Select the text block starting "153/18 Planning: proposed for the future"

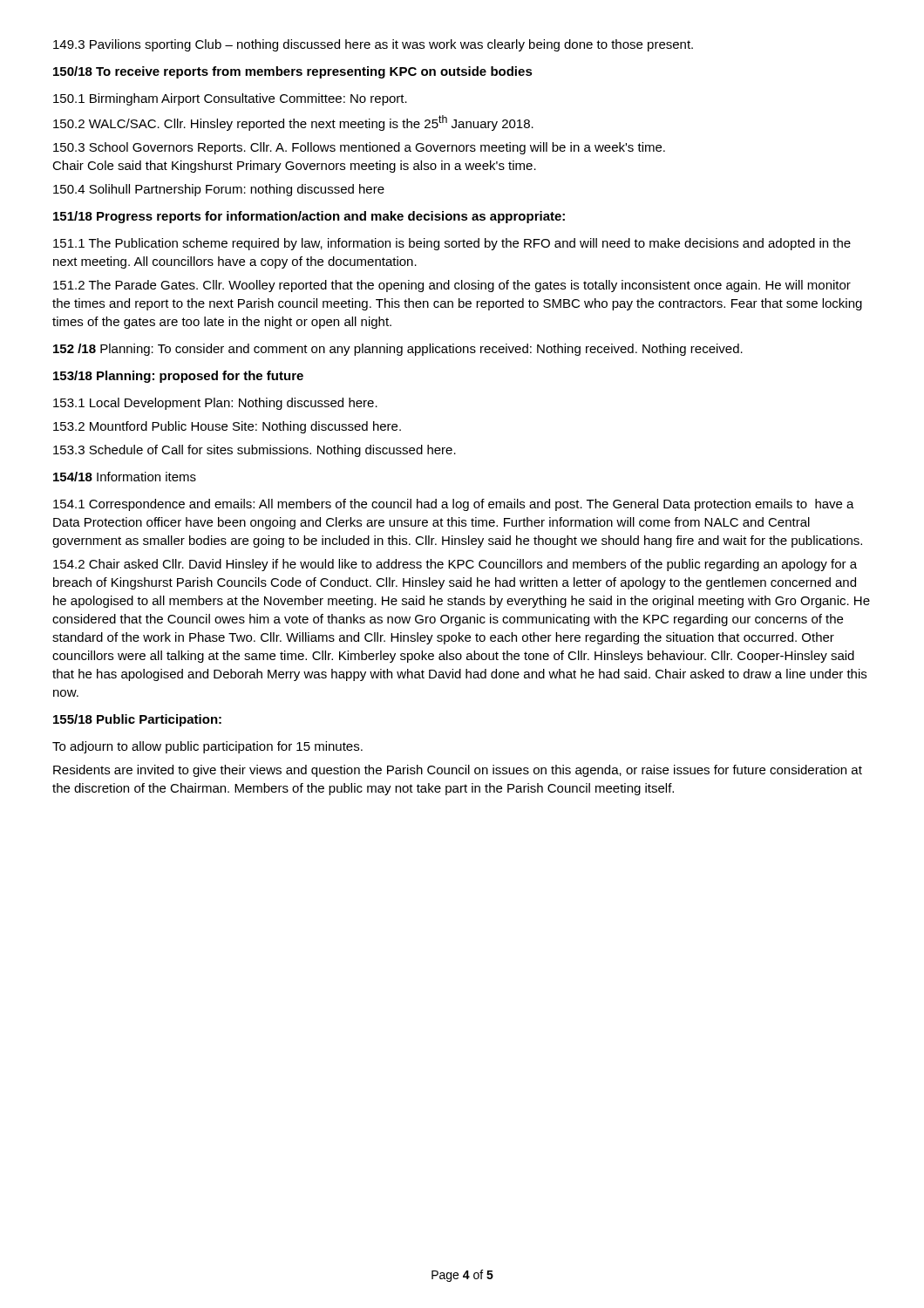pyautogui.click(x=178, y=377)
